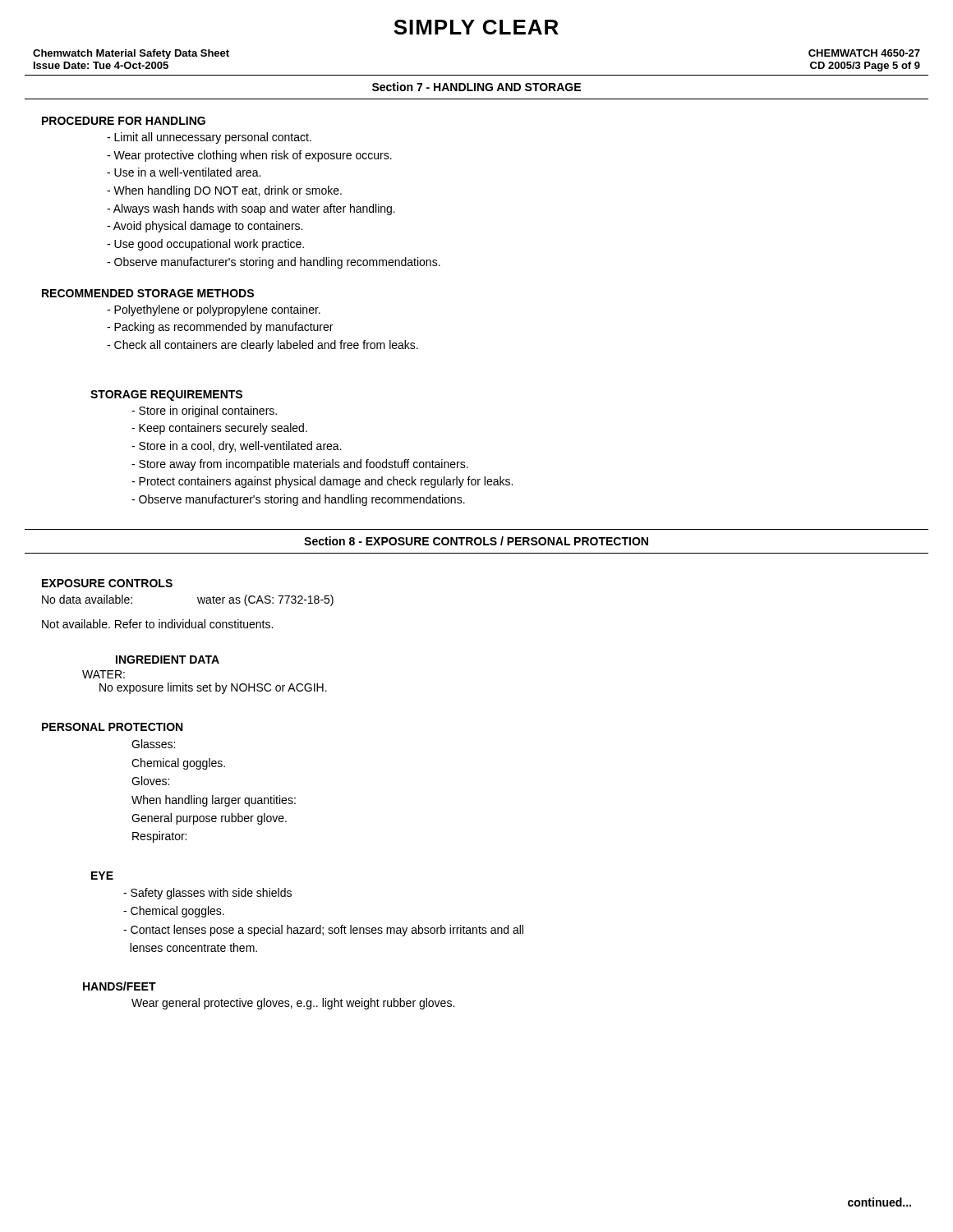Find the region starting "Wear general protective gloves, e.g.. light"

[x=293, y=1003]
